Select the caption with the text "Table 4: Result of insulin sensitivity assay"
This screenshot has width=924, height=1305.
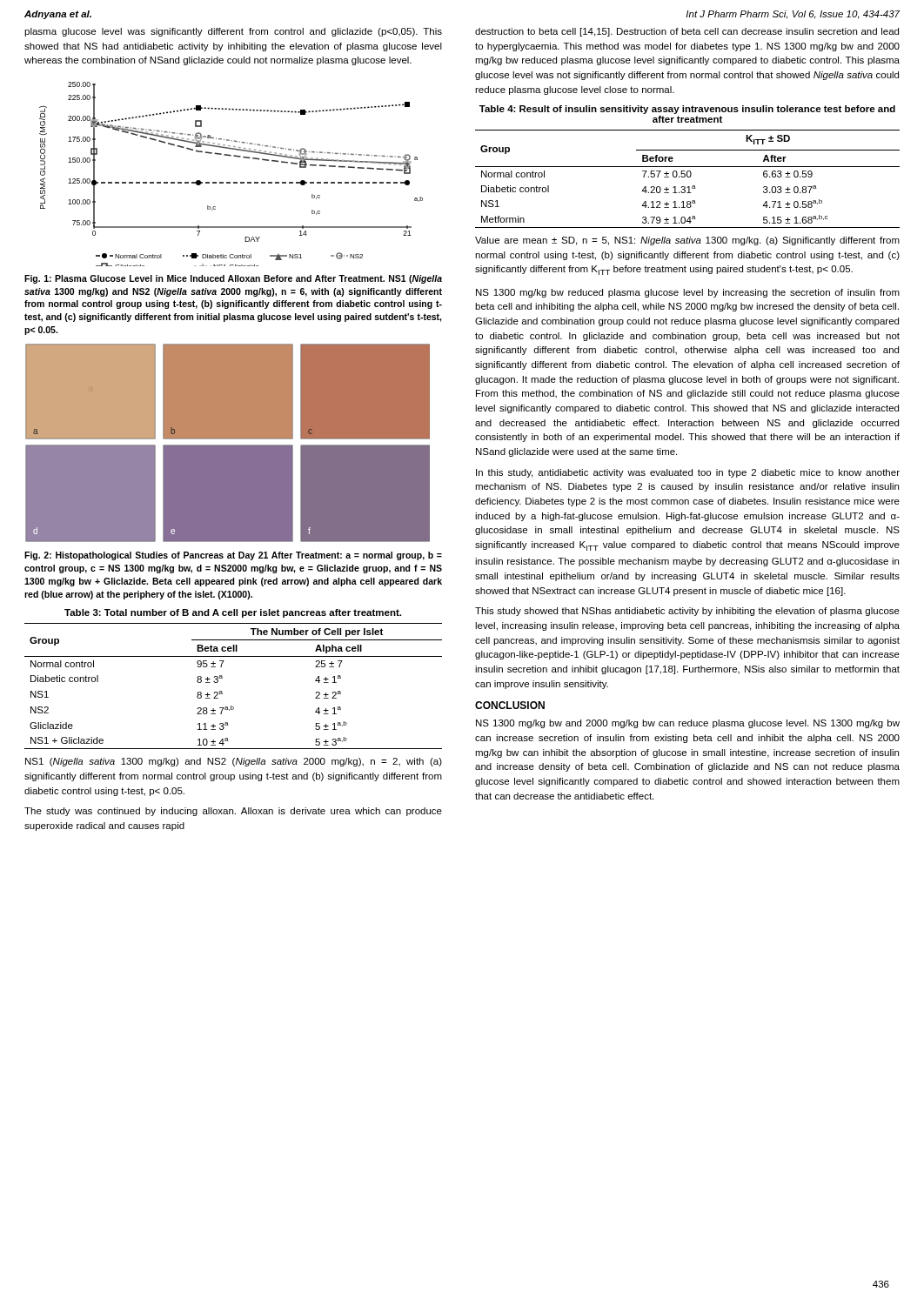coord(687,114)
